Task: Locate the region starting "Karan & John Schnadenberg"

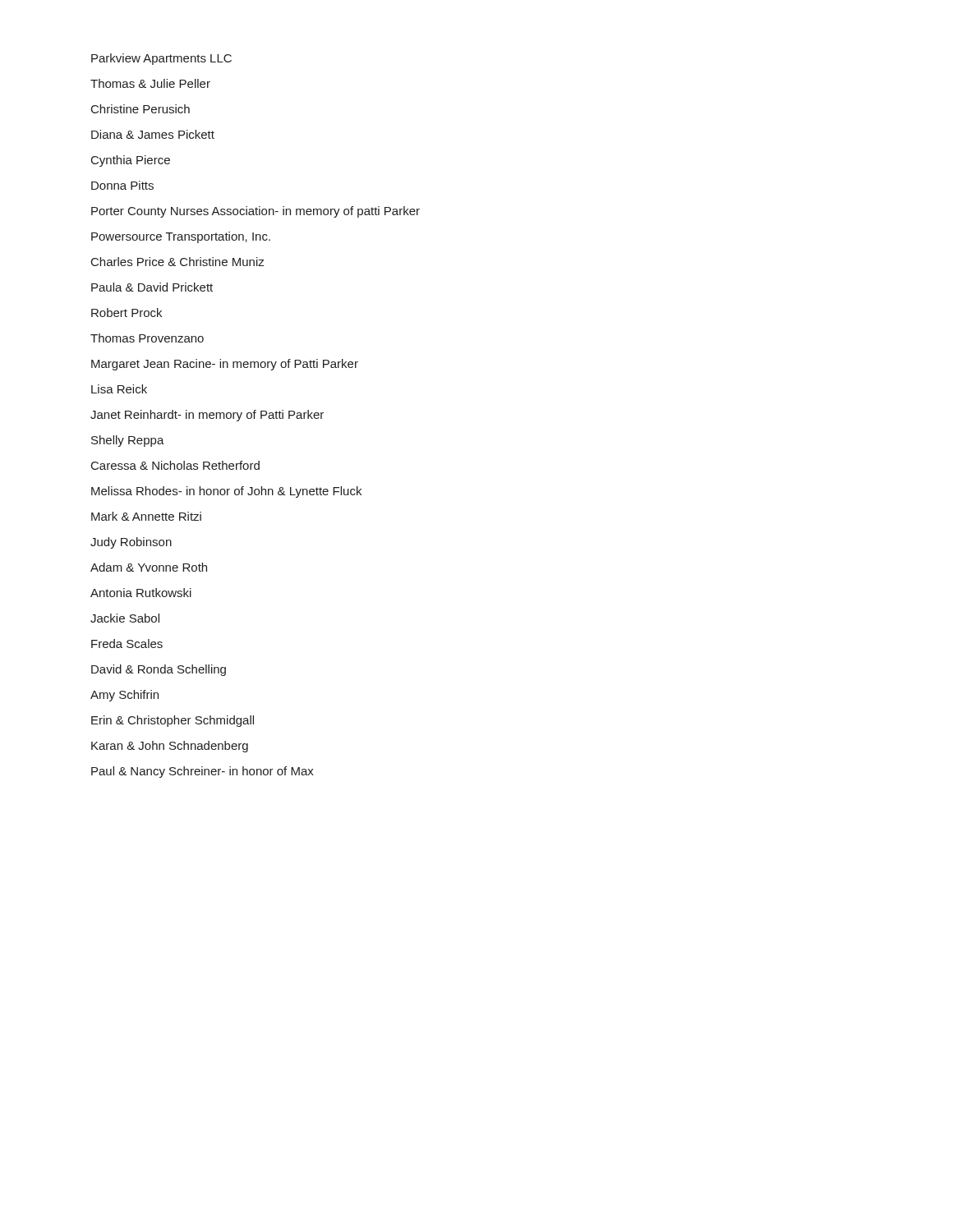Action: click(169, 745)
